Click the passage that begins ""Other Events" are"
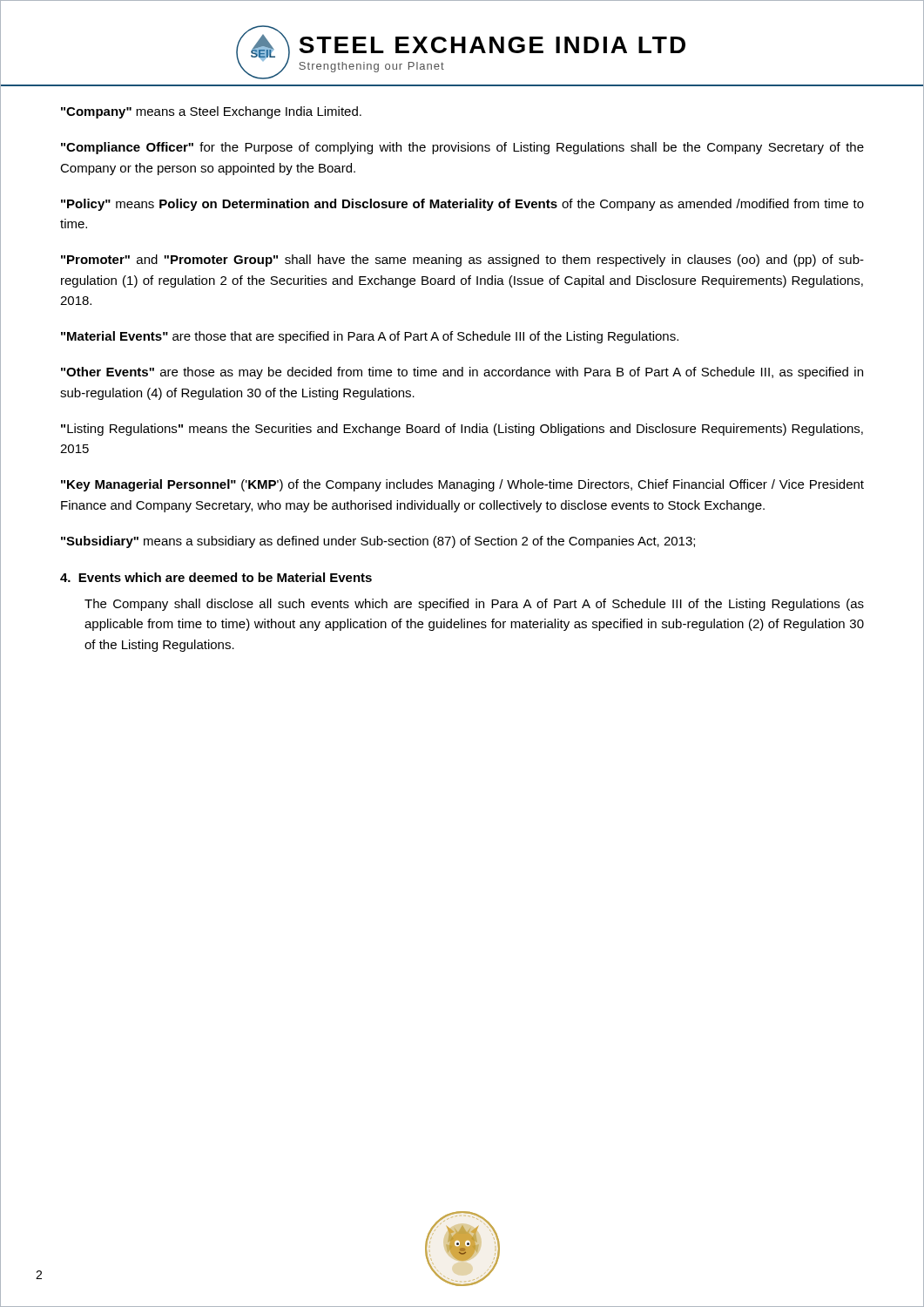 point(462,382)
